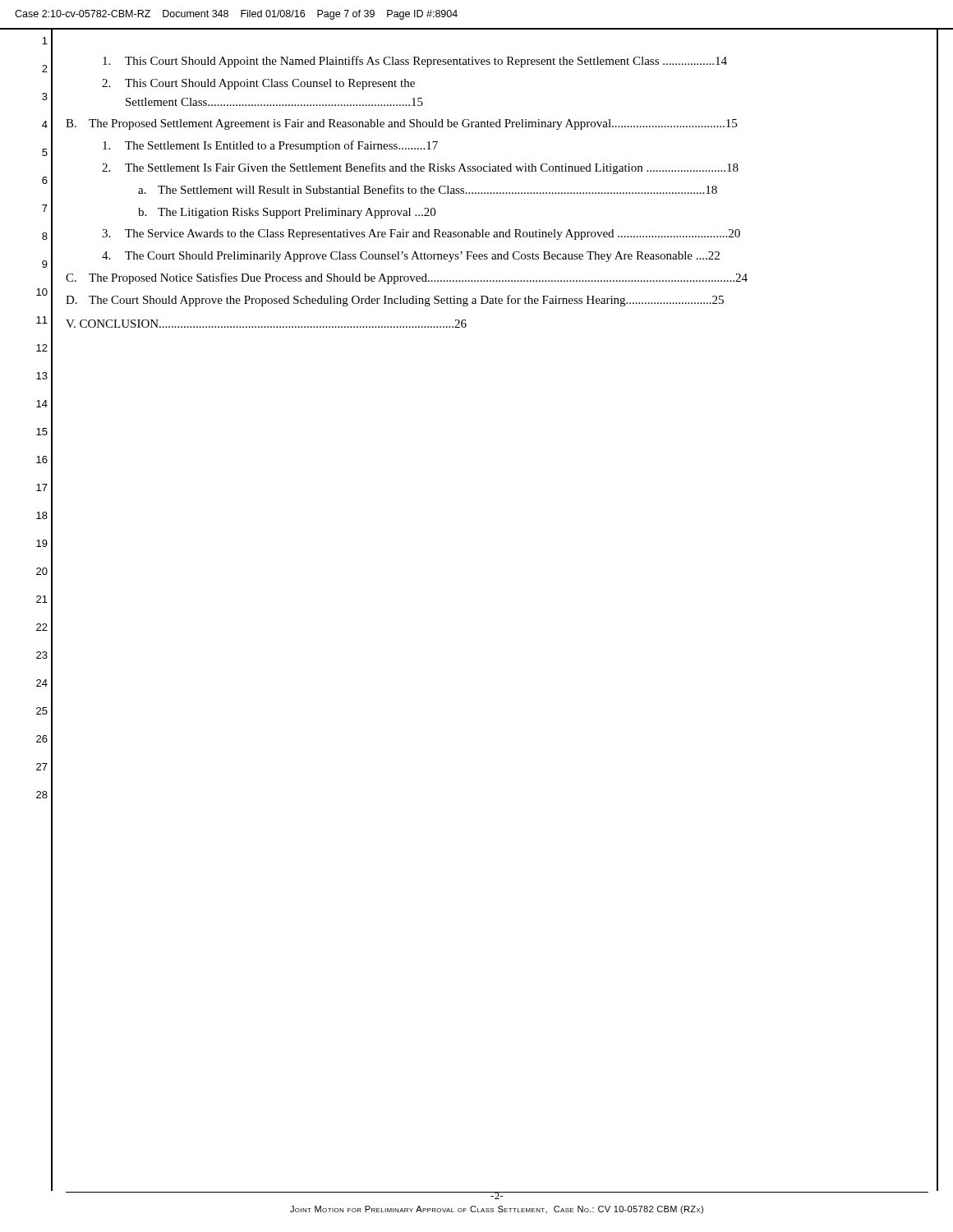The height and width of the screenshot is (1232, 953).
Task: Locate the element starting "3. The Service"
Action: (x=421, y=234)
